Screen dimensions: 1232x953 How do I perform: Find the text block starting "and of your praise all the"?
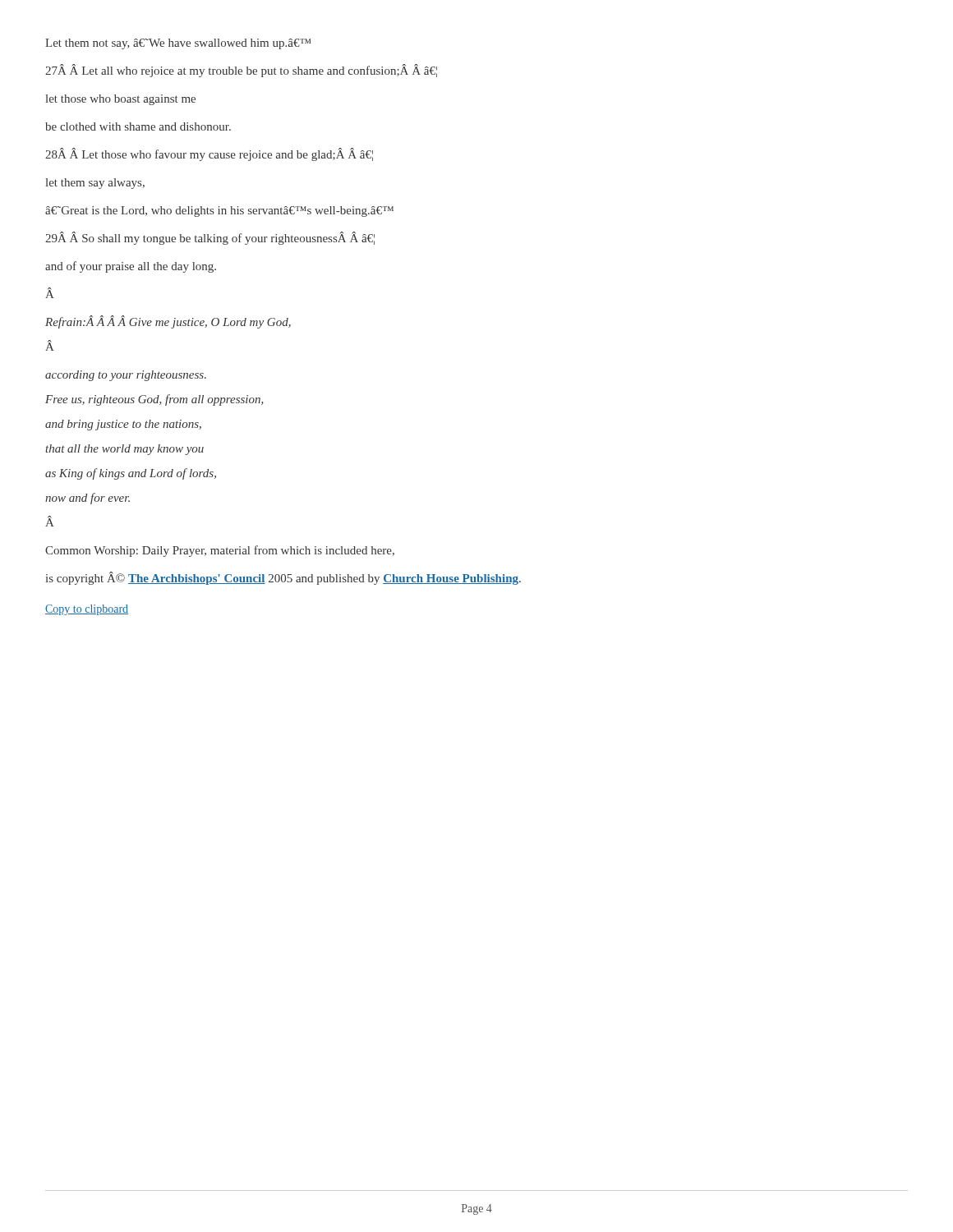coord(131,266)
